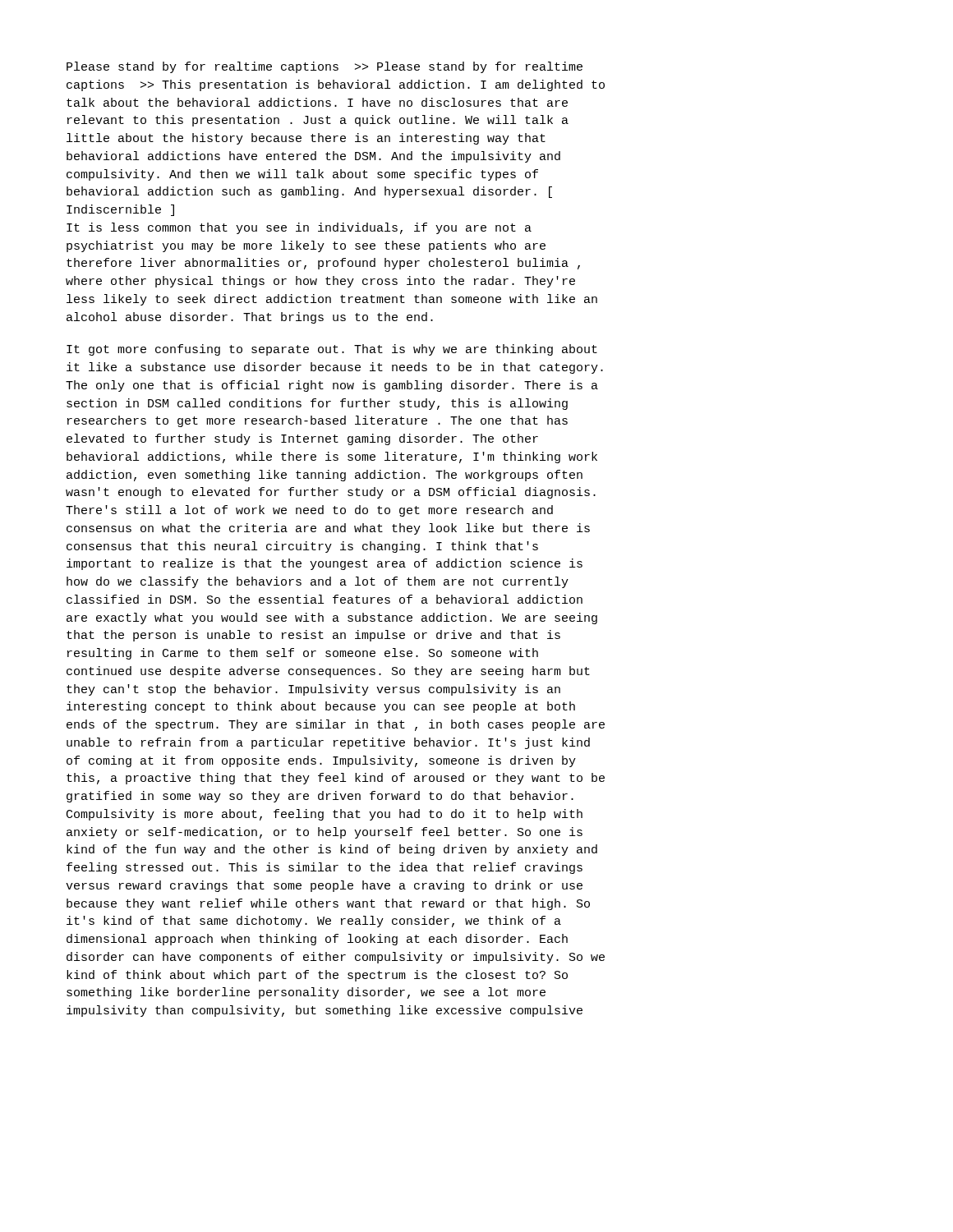
Task: Find the text block with the text "It got more confusing"
Action: [336, 681]
